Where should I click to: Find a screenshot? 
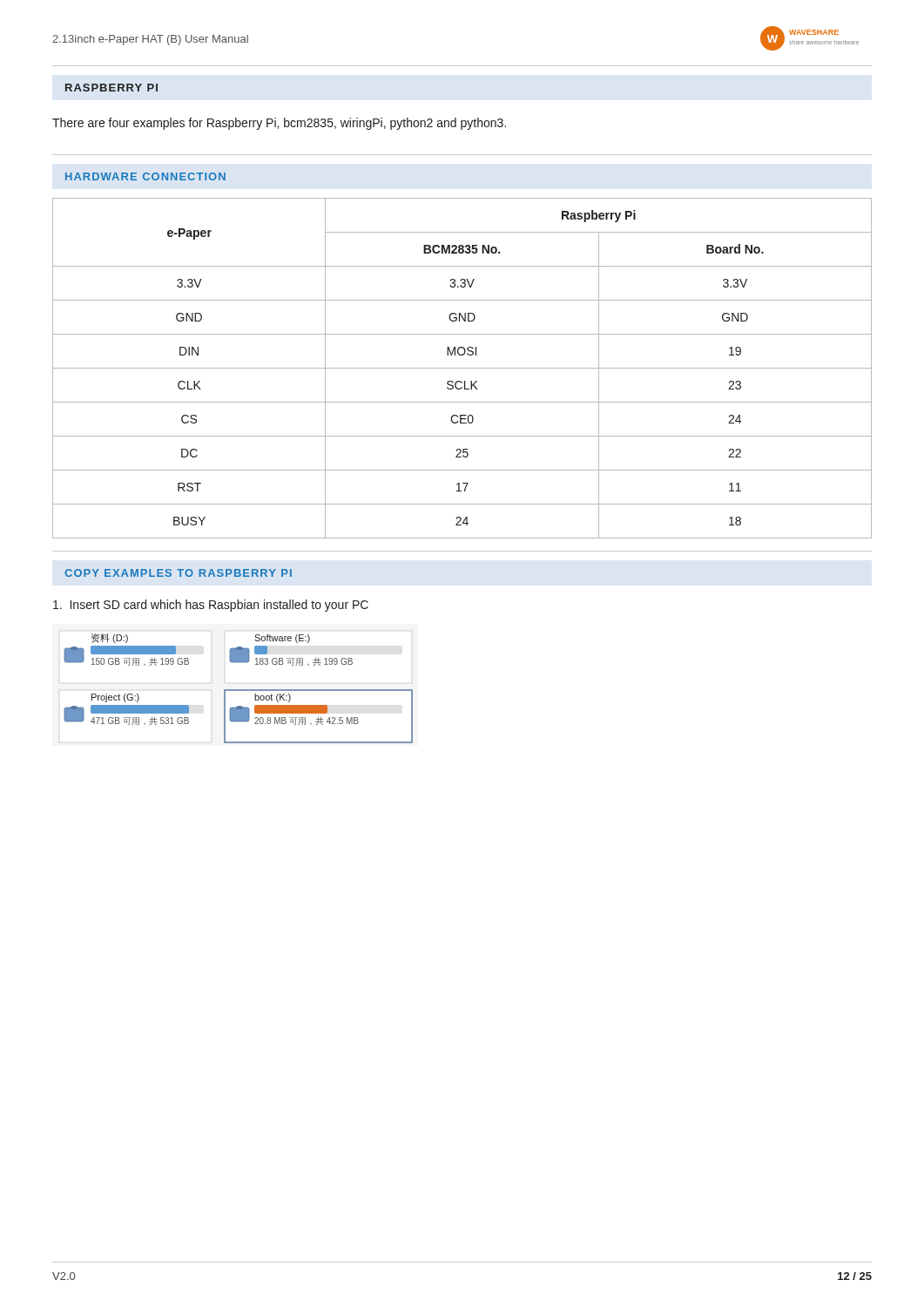coord(235,686)
